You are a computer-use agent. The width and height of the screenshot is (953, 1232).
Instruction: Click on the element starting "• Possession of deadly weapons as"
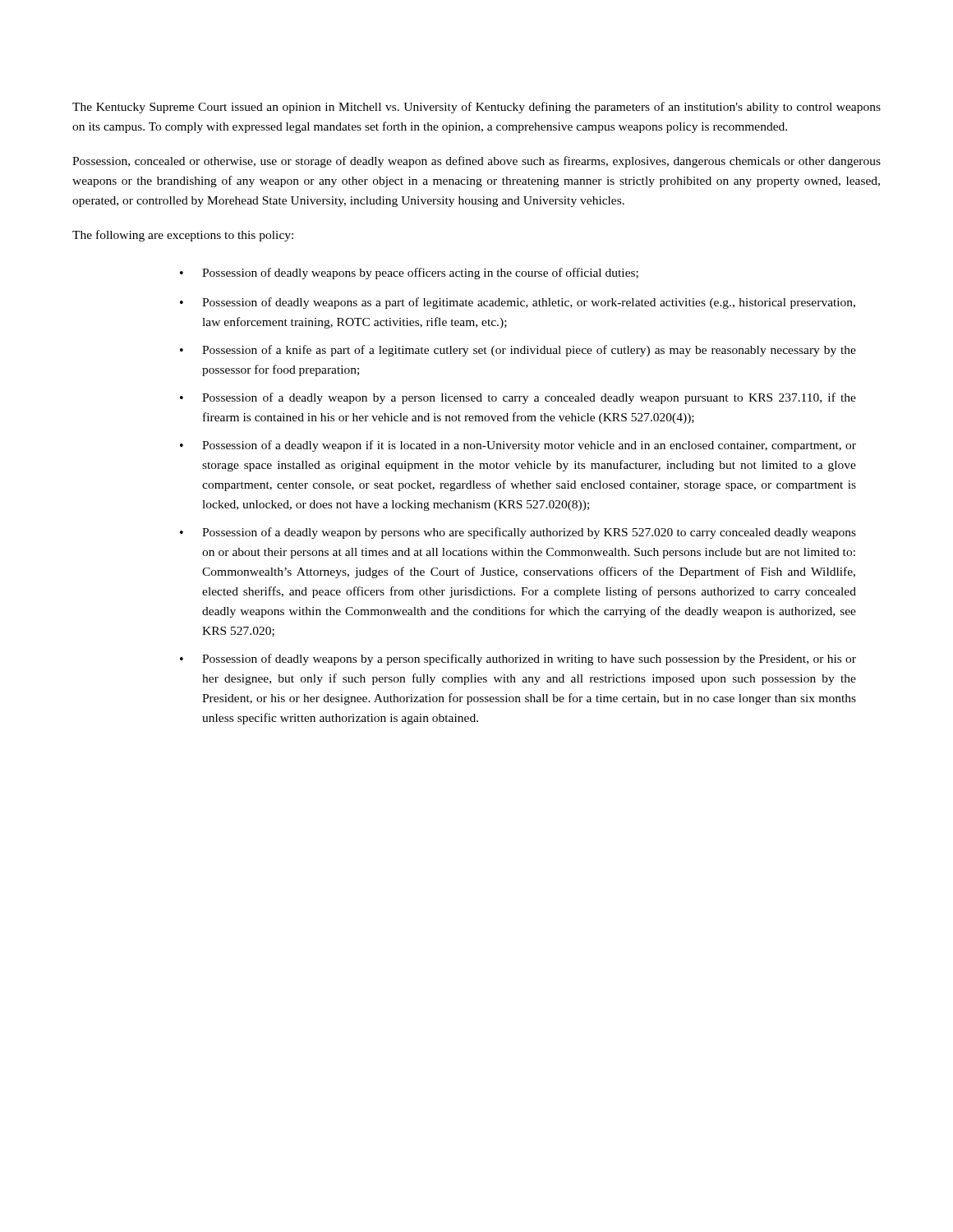tap(518, 312)
